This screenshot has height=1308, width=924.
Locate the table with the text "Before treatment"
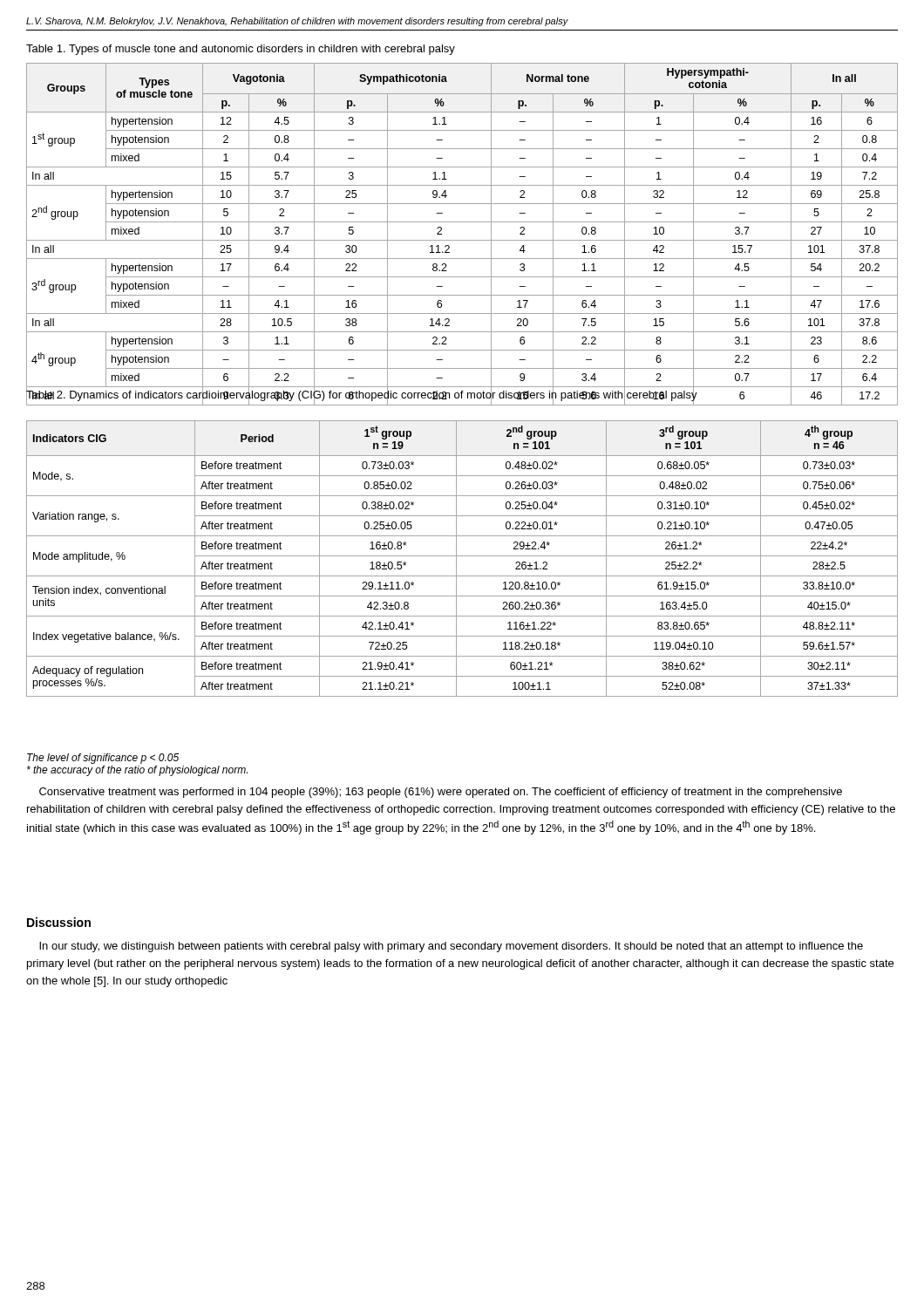coord(462,559)
